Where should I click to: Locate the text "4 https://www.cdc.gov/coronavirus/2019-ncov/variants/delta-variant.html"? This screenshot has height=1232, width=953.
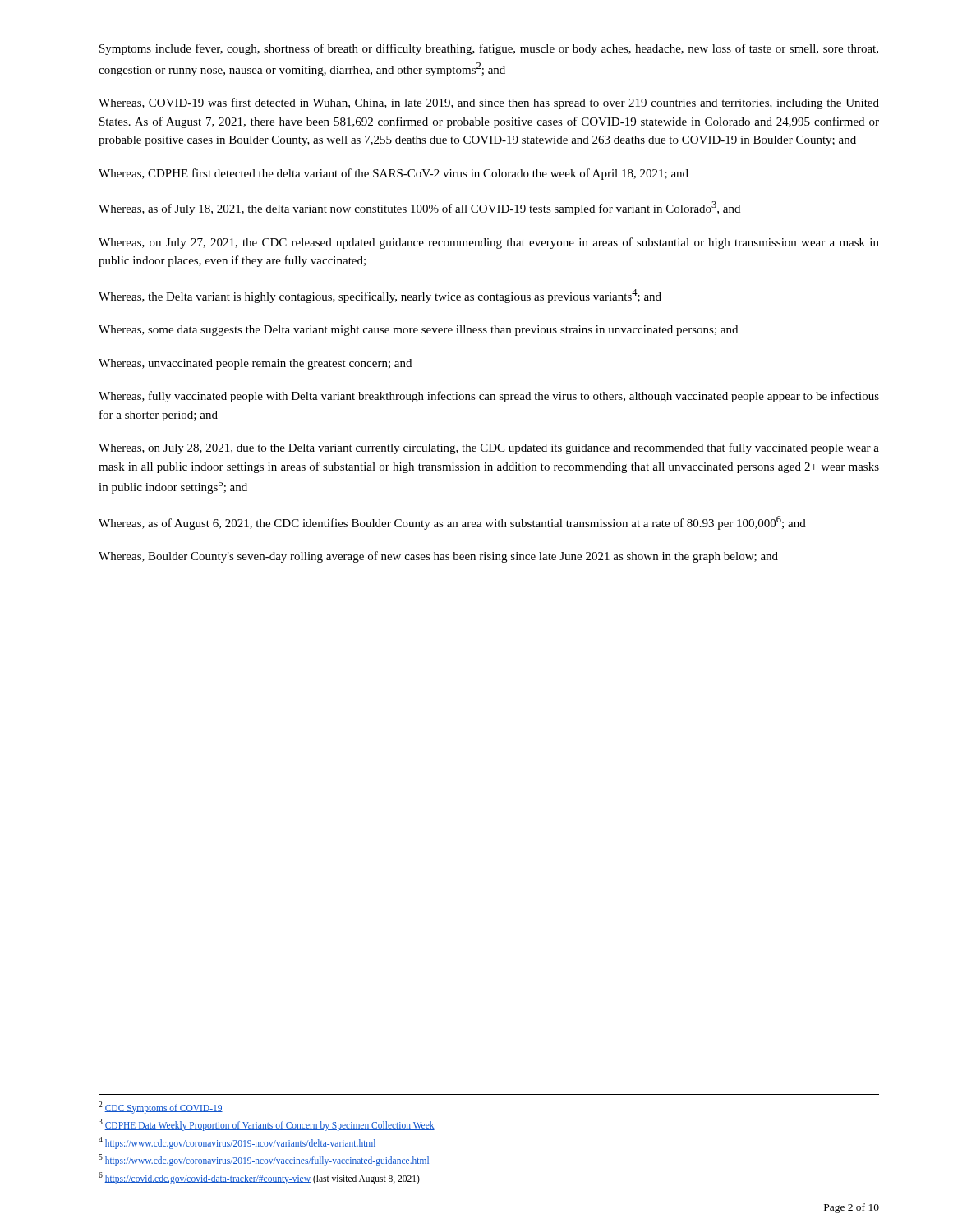pos(237,1141)
